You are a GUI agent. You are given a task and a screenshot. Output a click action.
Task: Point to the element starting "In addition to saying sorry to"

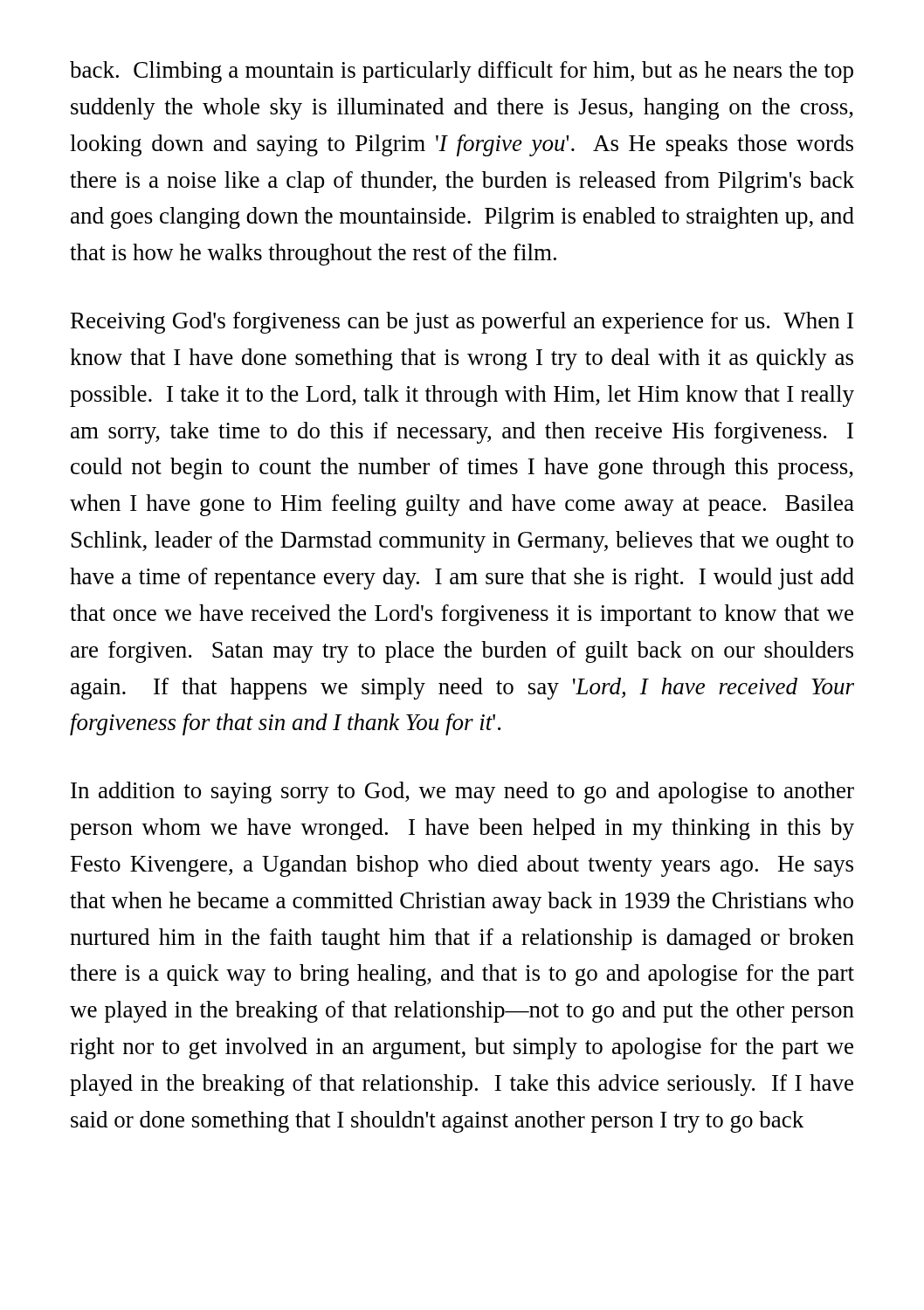462,955
